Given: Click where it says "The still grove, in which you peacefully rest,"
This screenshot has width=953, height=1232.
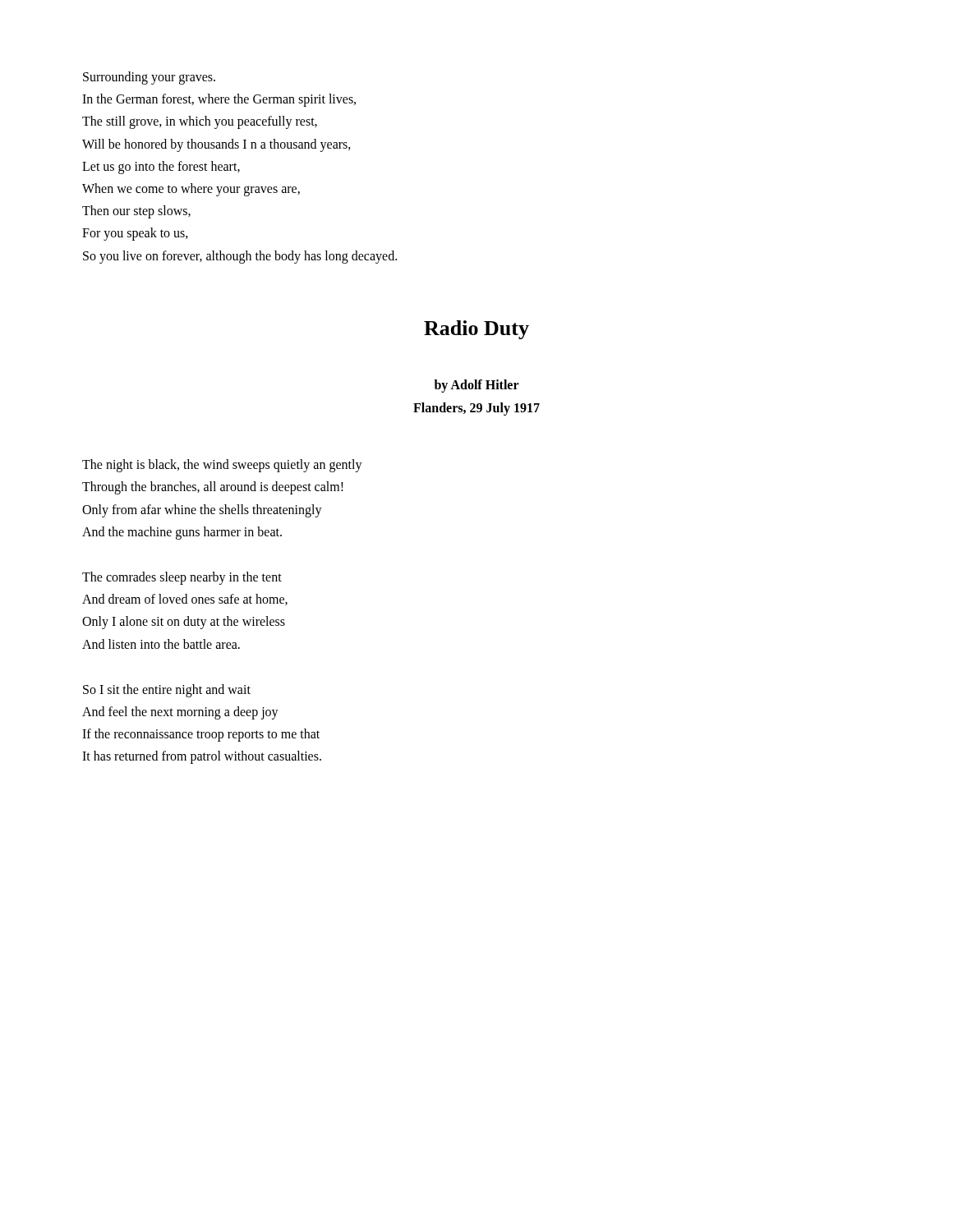Looking at the screenshot, I should (x=200, y=122).
